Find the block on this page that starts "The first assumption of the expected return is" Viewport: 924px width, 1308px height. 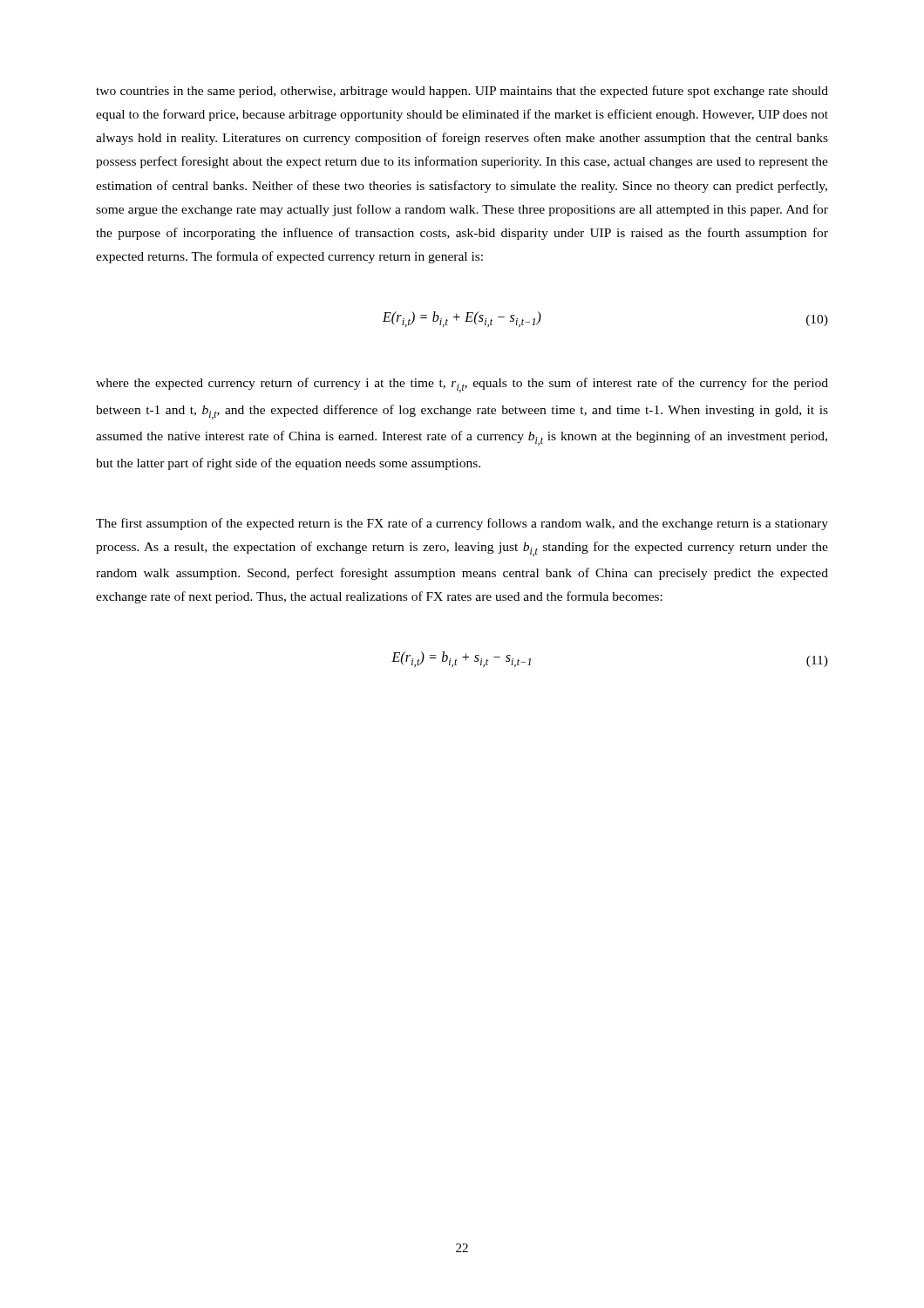tap(462, 559)
